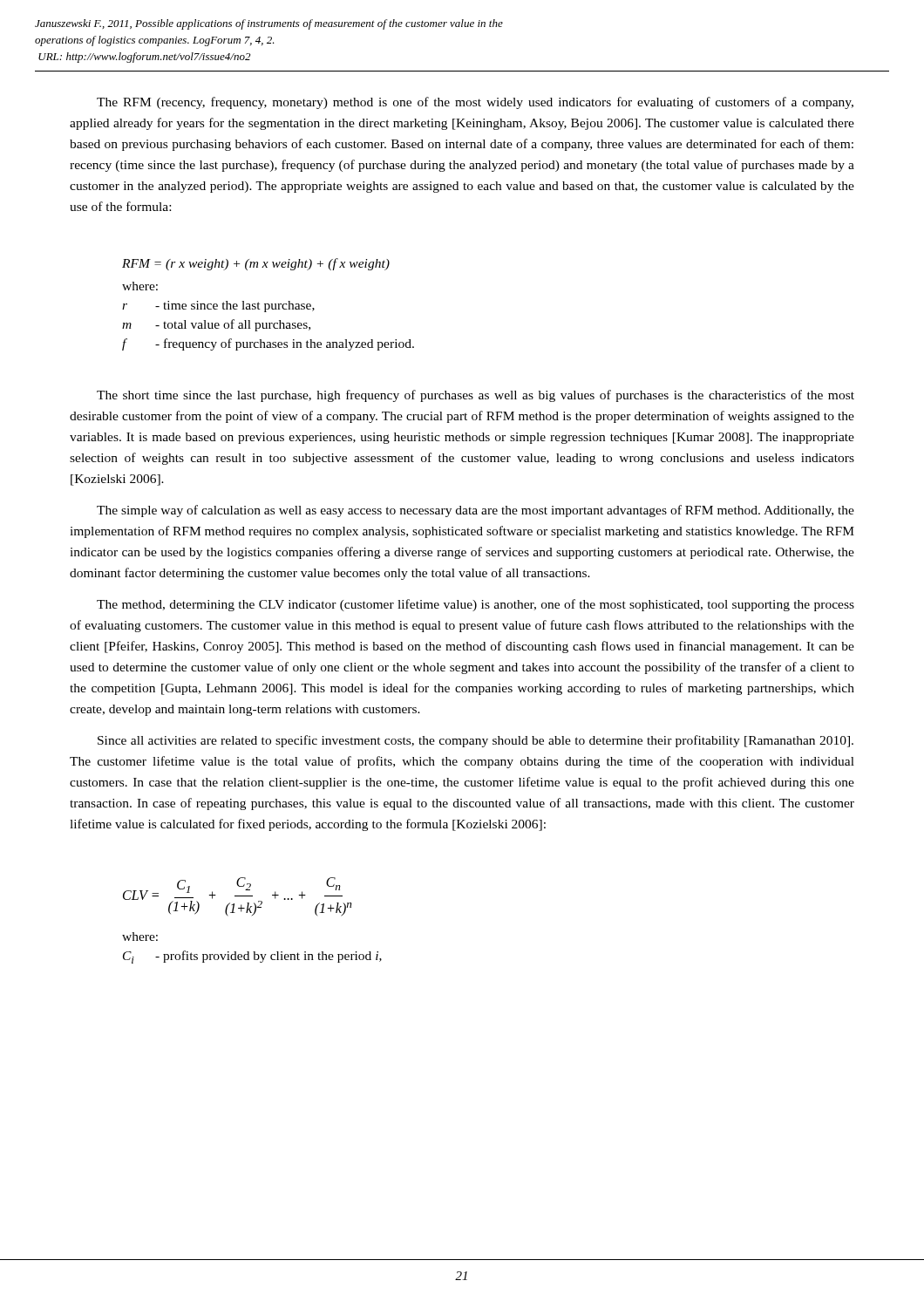The image size is (924, 1308).
Task: Select the text block that says "The short time since"
Action: click(462, 437)
